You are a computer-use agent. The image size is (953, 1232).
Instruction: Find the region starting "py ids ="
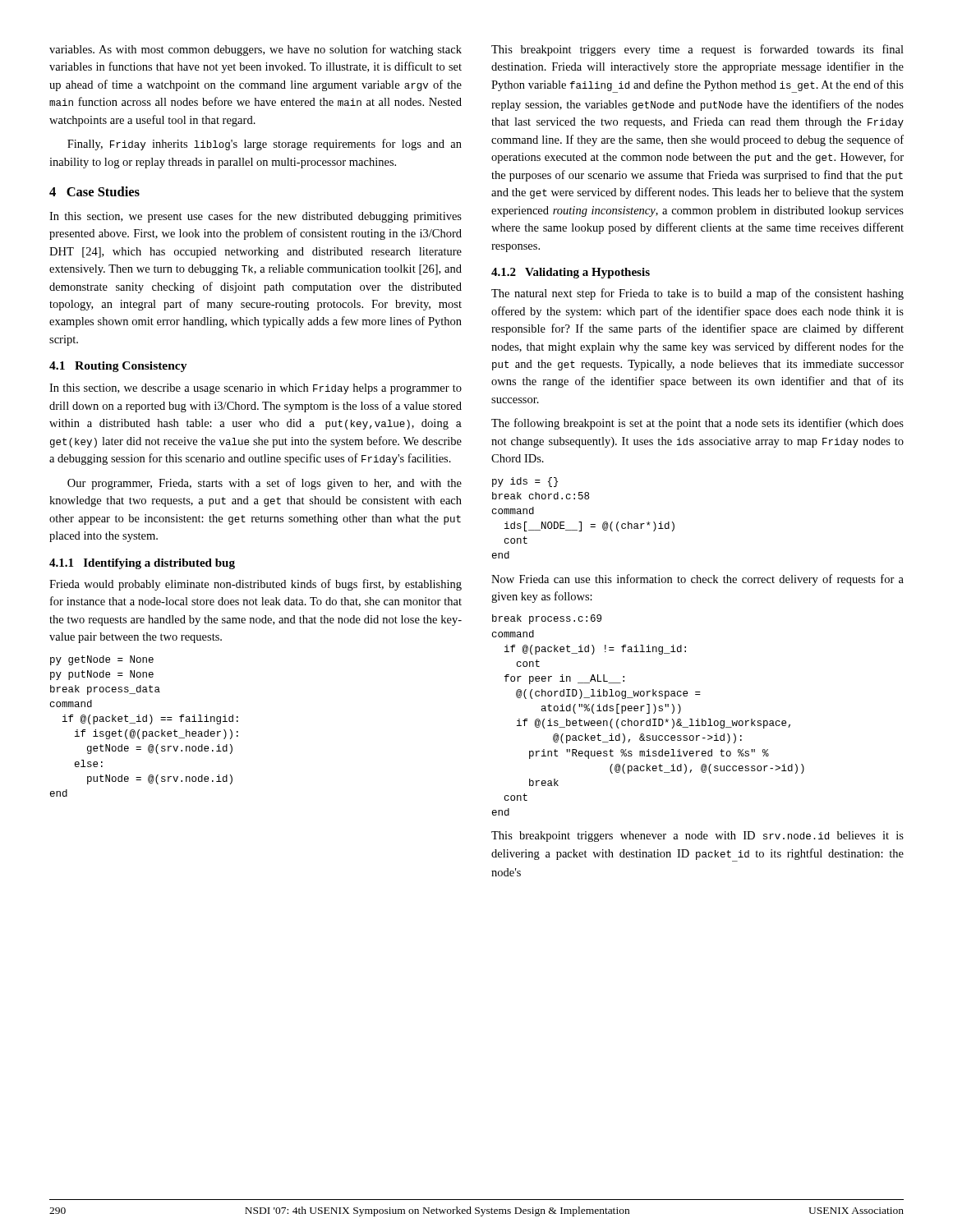(x=525, y=482)
